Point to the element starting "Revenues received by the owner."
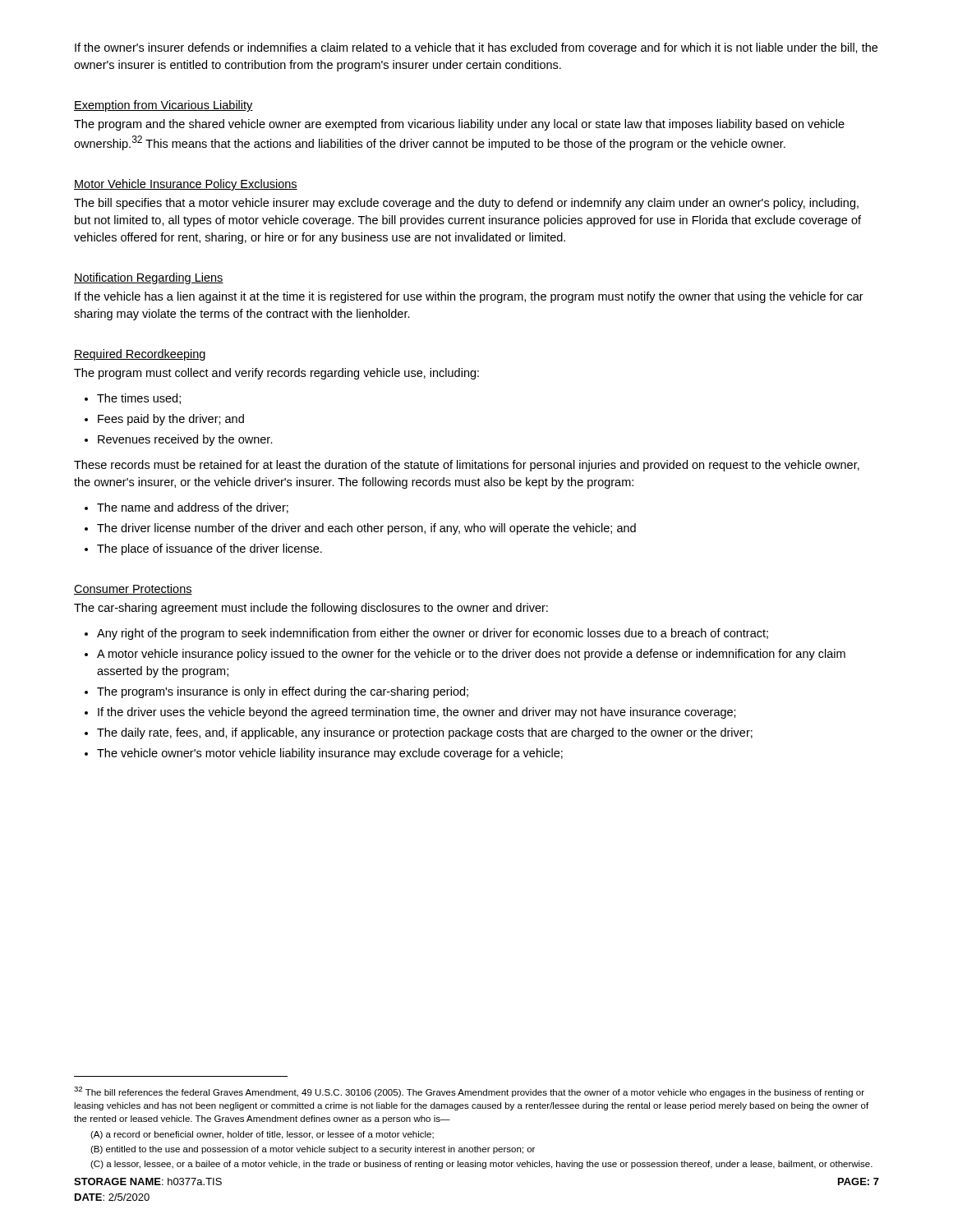This screenshot has height=1232, width=953. [179, 440]
